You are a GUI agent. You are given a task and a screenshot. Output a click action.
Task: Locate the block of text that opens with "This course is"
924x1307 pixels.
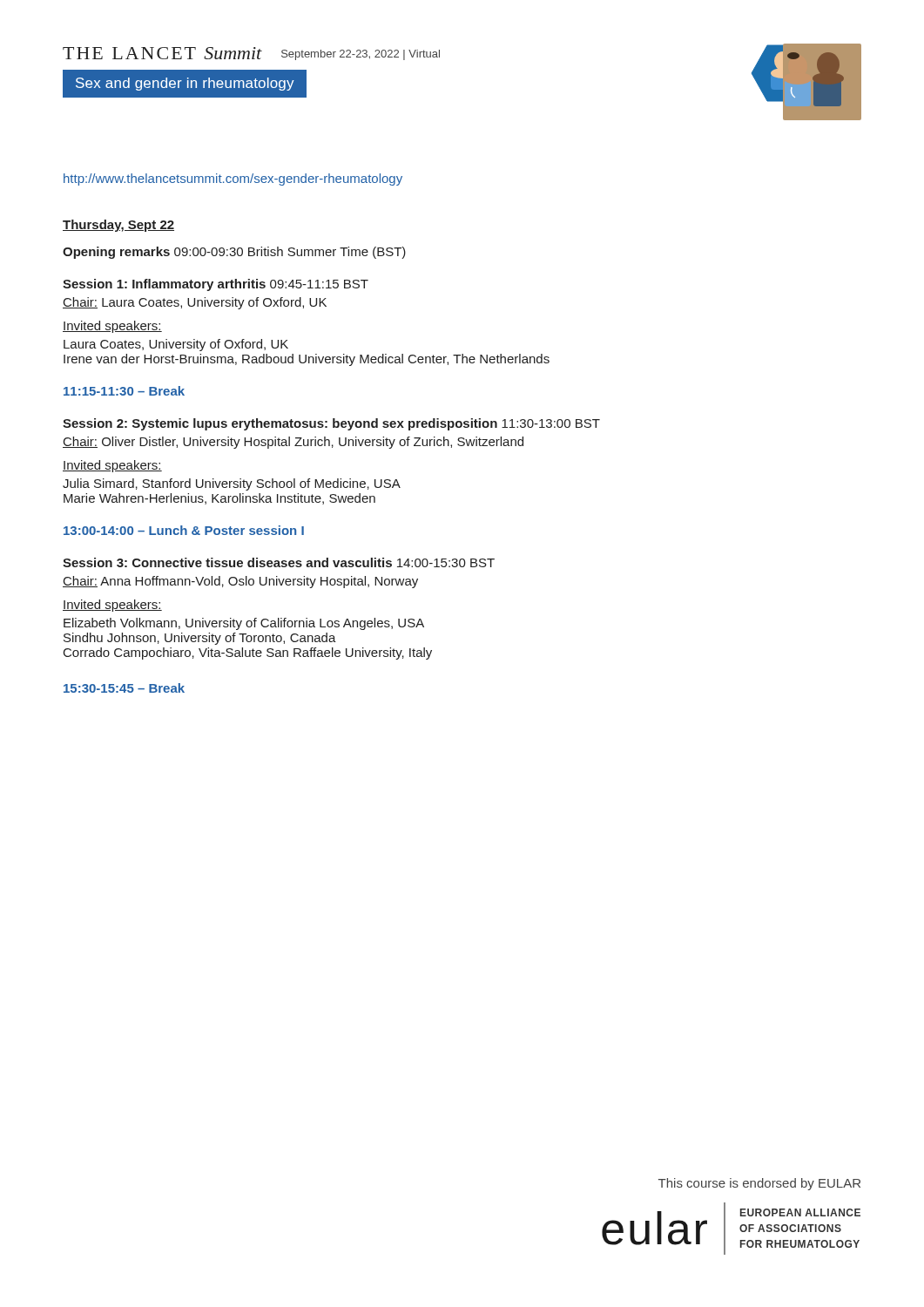(760, 1183)
